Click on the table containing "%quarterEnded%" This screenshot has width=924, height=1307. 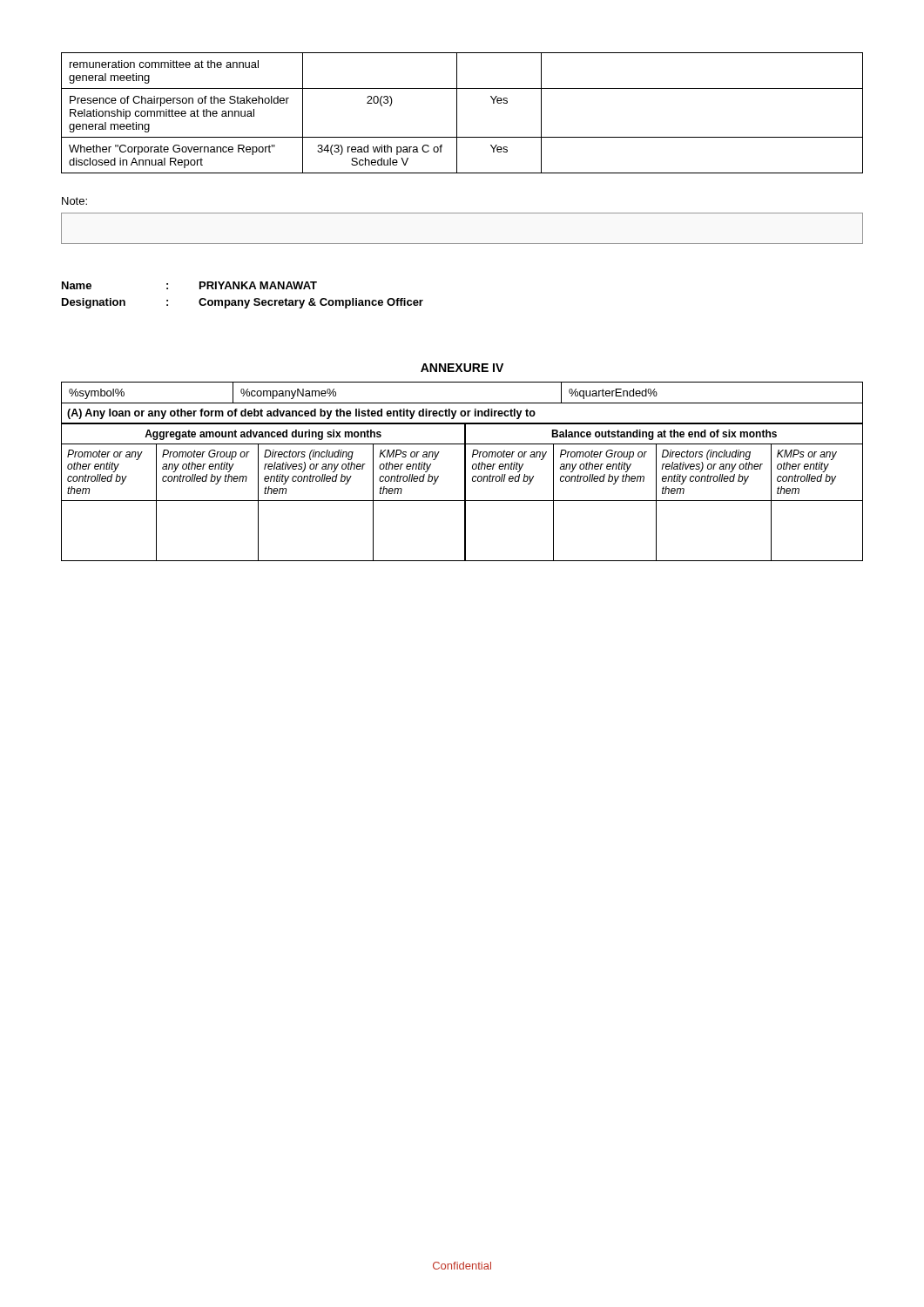462,471
